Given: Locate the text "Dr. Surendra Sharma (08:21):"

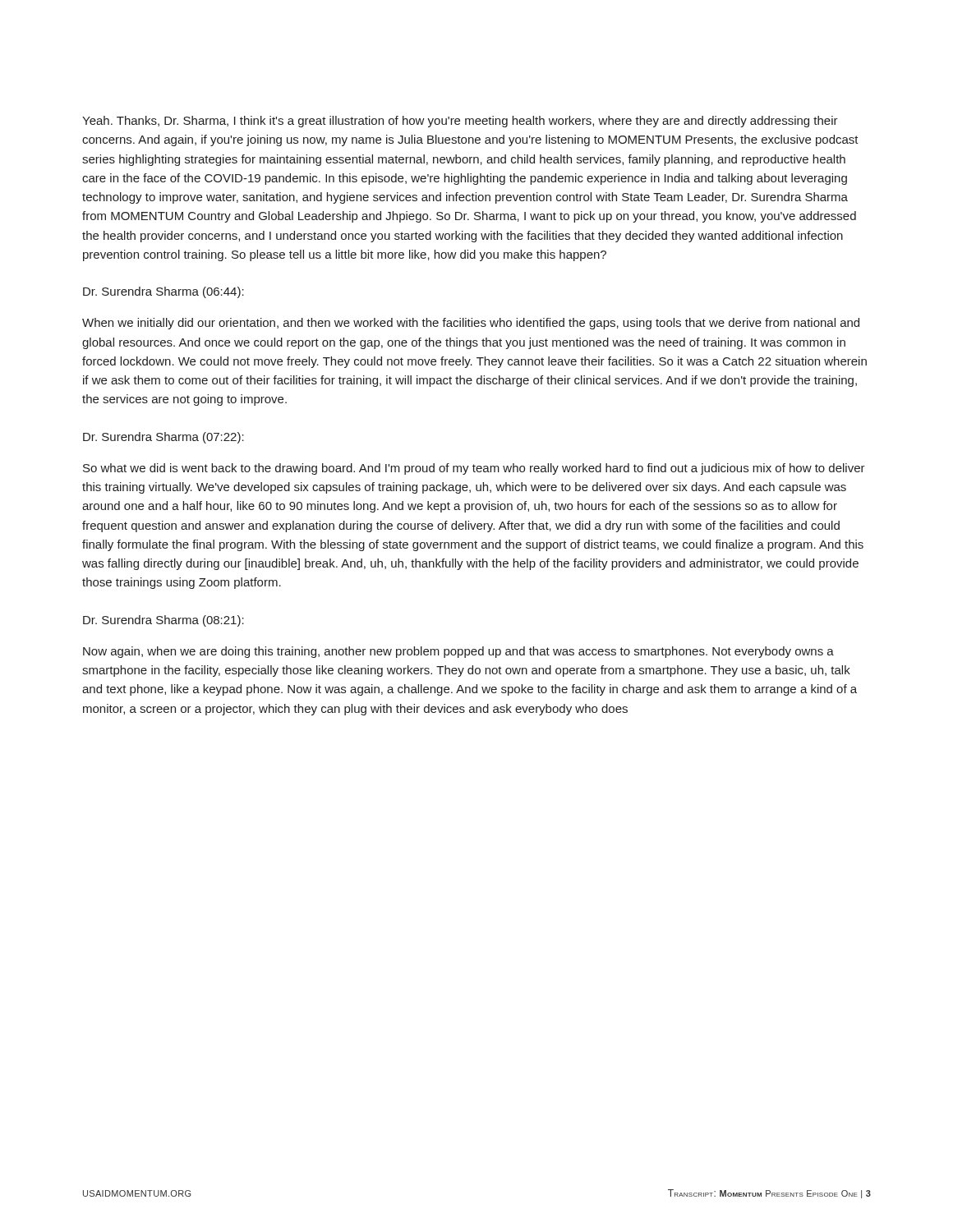Looking at the screenshot, I should click(x=163, y=621).
